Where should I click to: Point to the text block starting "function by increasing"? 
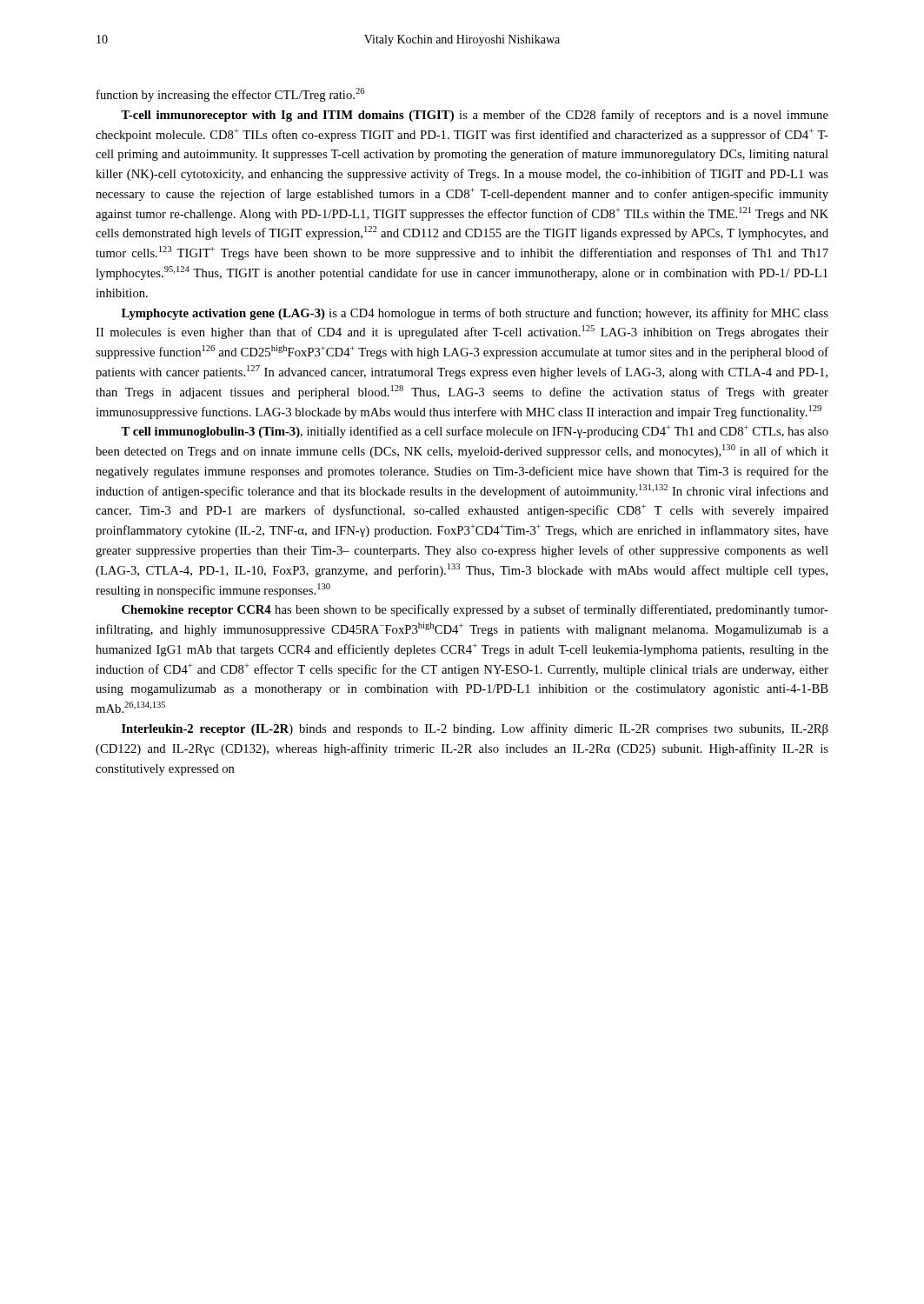coord(462,432)
